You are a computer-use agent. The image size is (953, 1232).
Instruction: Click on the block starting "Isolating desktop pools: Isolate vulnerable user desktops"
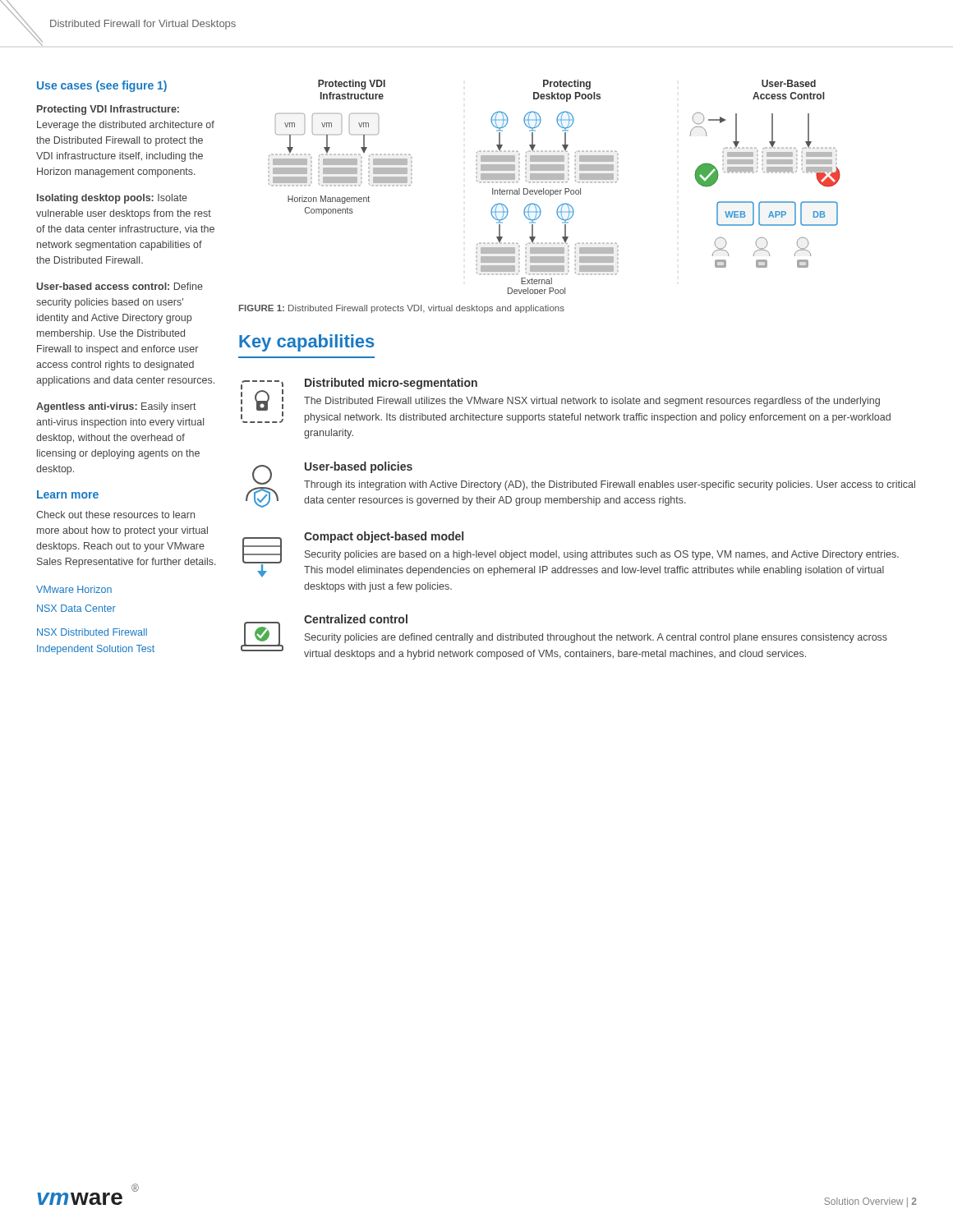125,229
